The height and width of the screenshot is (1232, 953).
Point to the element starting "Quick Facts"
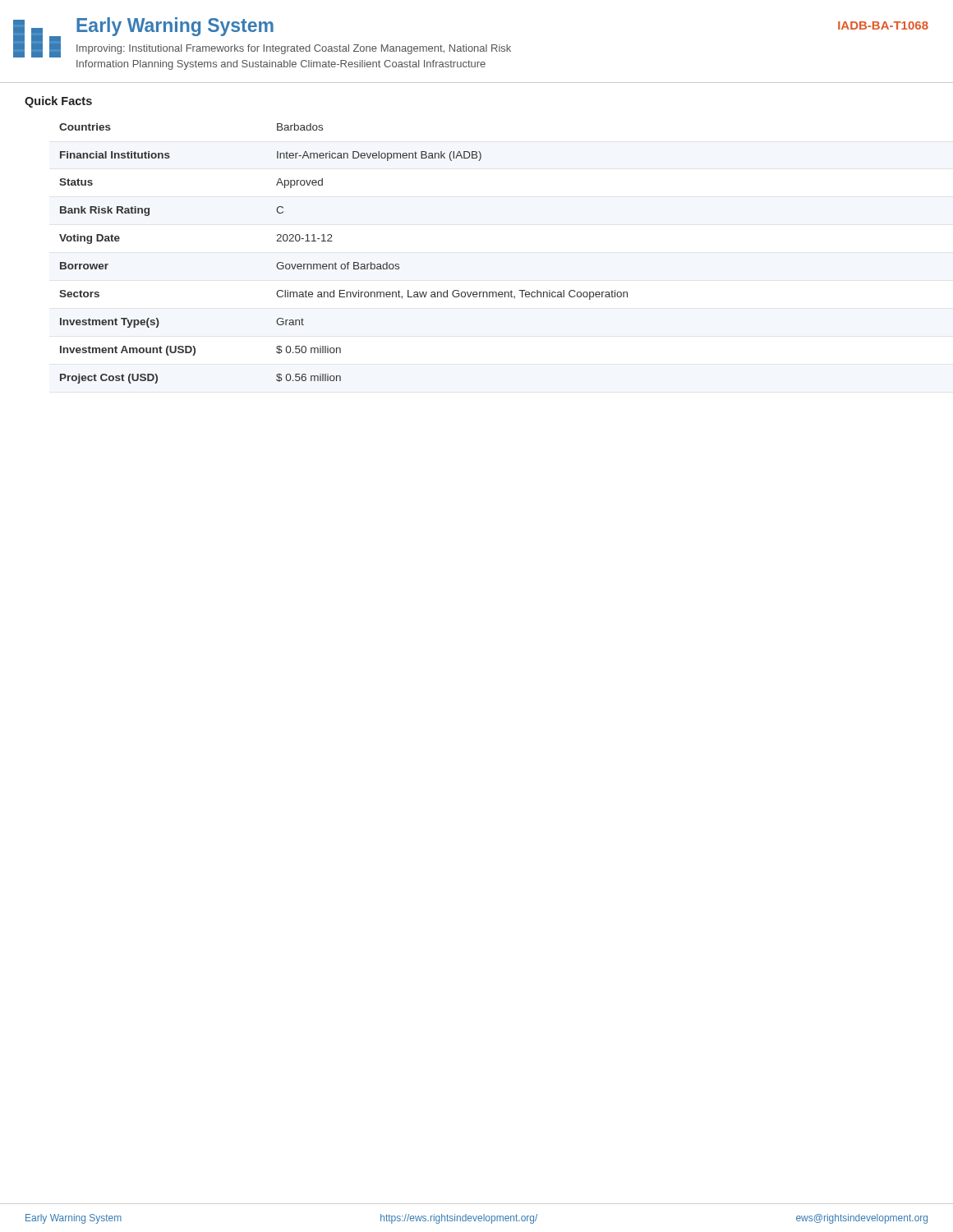click(x=58, y=101)
